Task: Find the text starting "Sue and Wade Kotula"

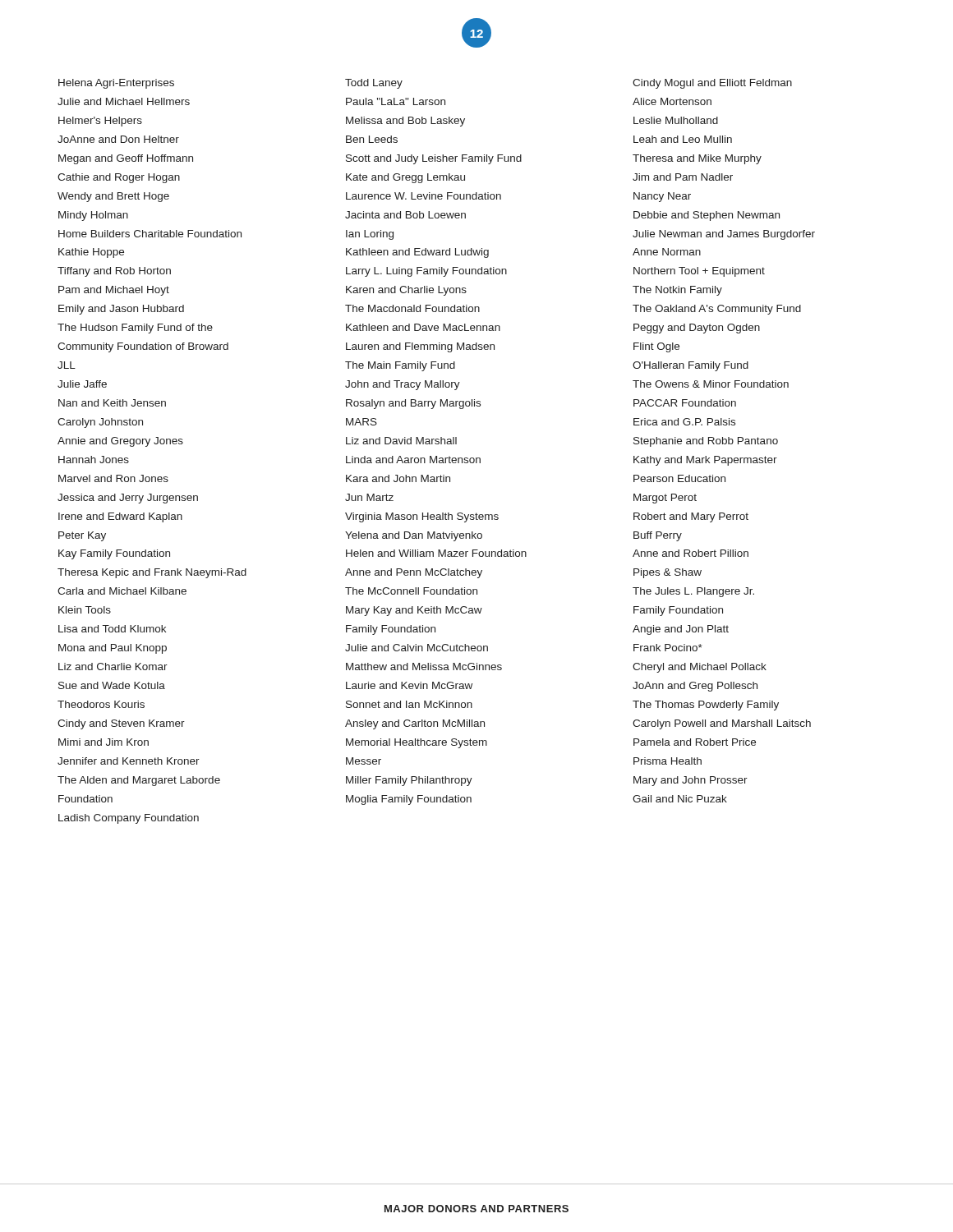Action: [x=112, y=685]
